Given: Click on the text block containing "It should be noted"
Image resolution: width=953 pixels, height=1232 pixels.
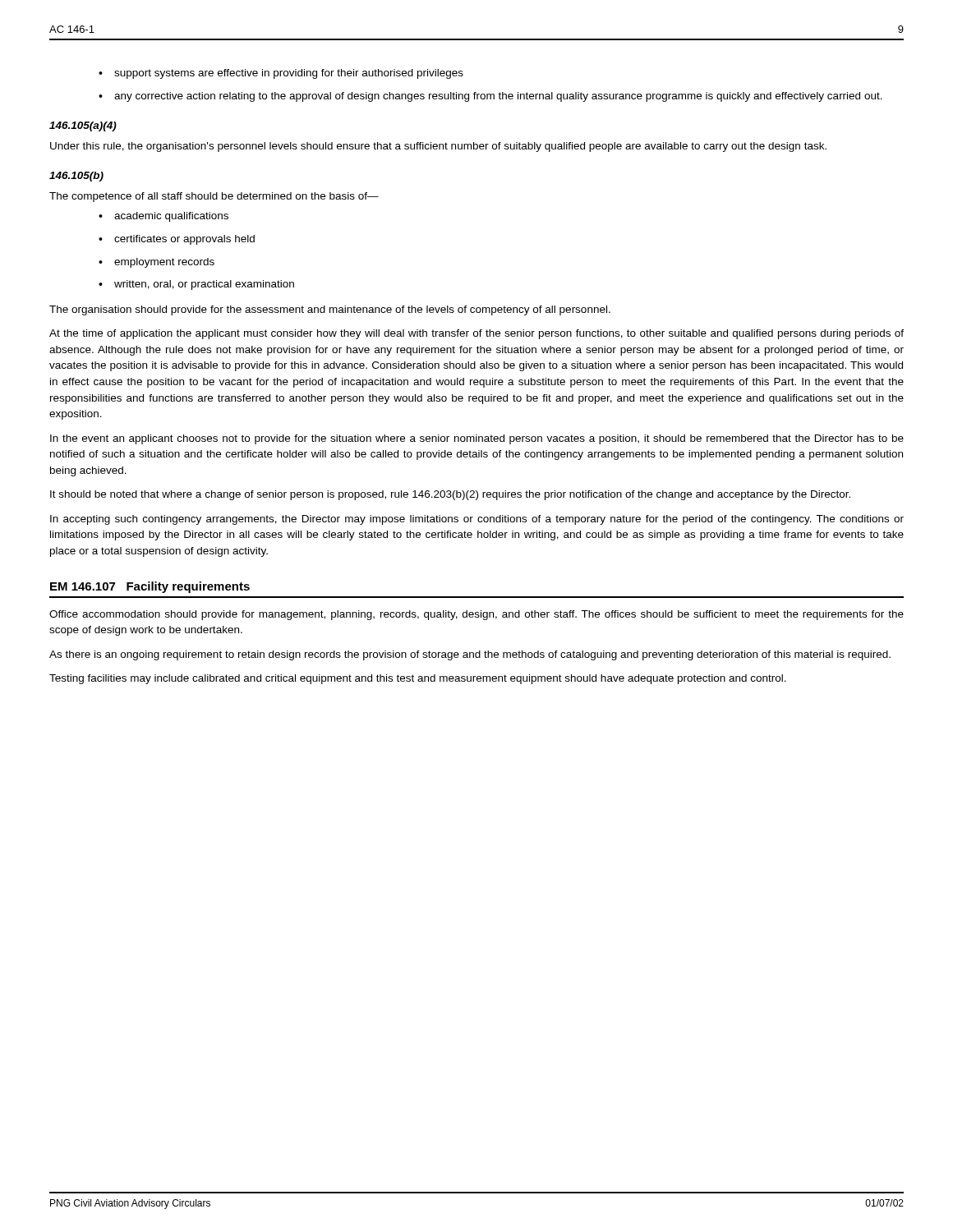Looking at the screenshot, I should point(450,494).
